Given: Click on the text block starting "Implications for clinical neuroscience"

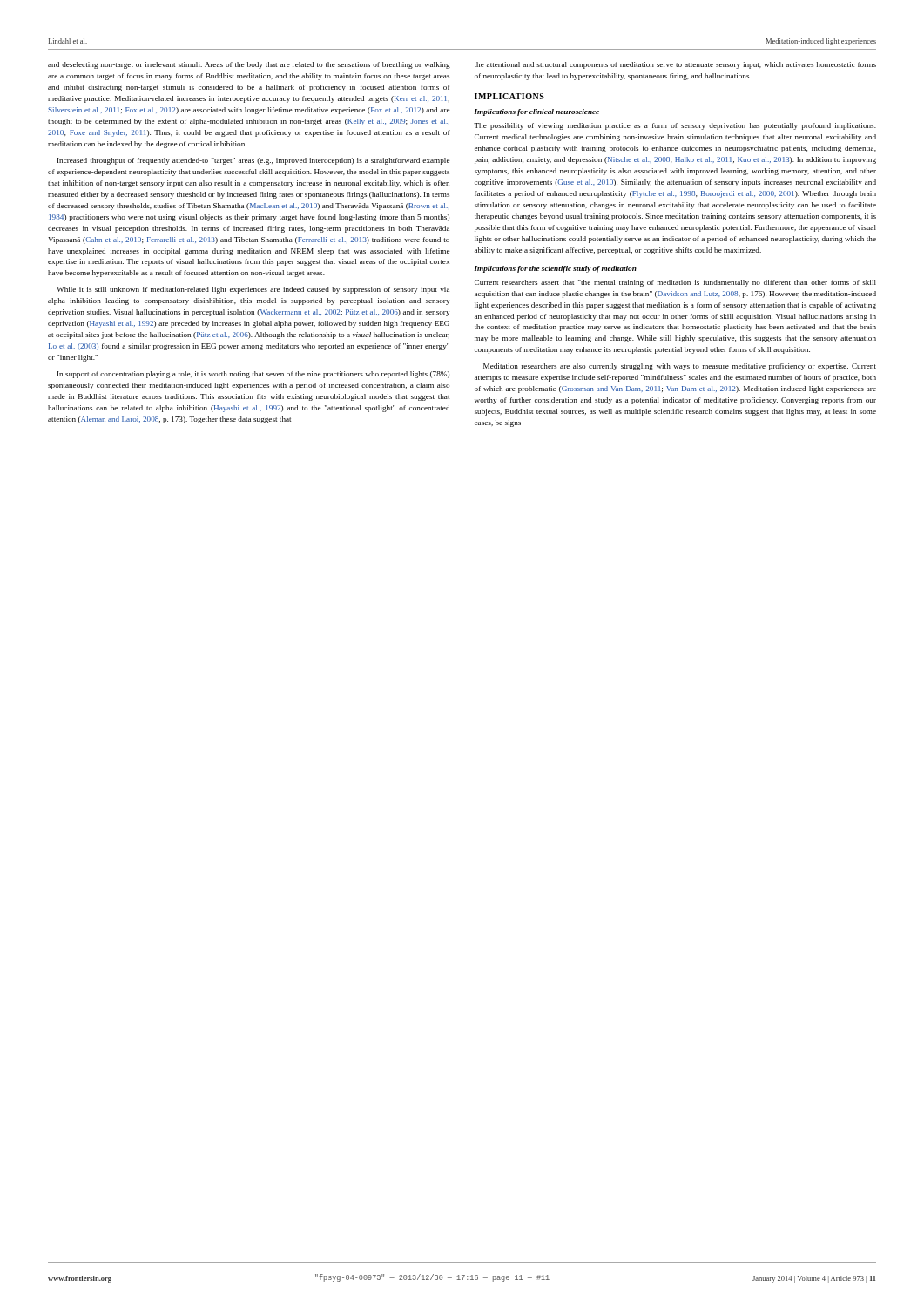Looking at the screenshot, I should (537, 112).
